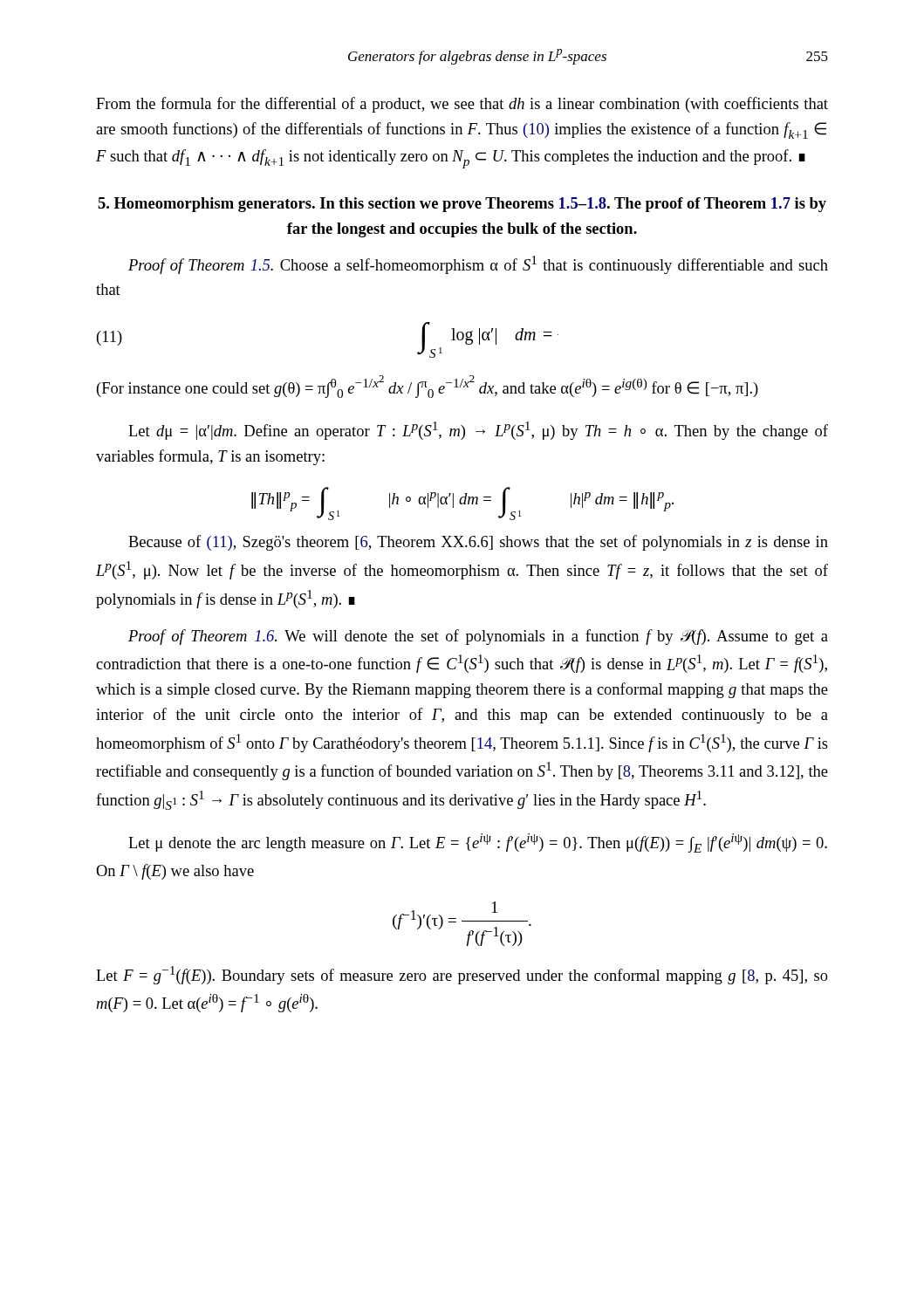Point to the block beginning "Let F = g−1(f(E)). Boundary"
This screenshot has height=1309, width=924.
[x=462, y=988]
